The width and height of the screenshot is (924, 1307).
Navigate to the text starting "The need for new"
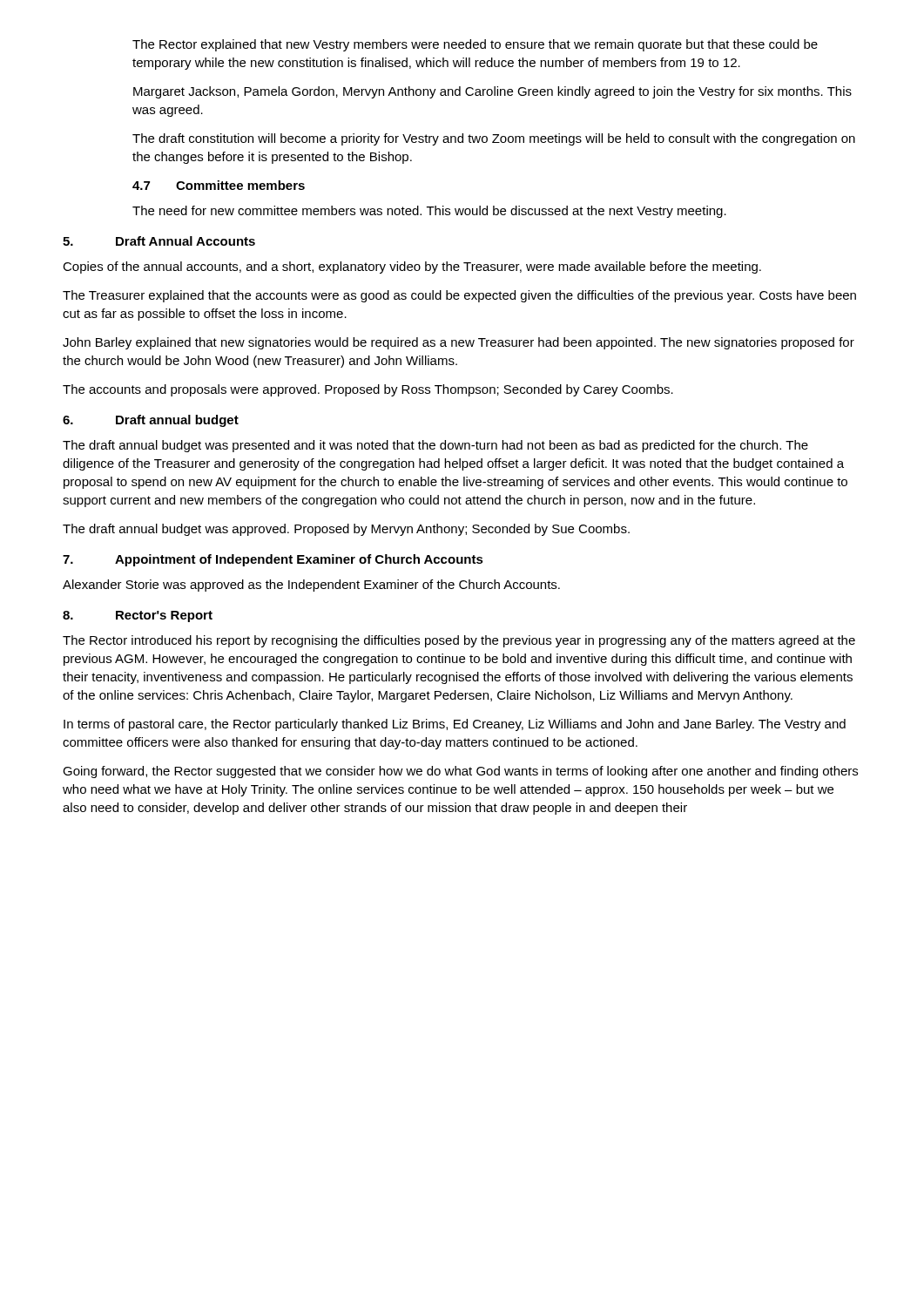[497, 210]
